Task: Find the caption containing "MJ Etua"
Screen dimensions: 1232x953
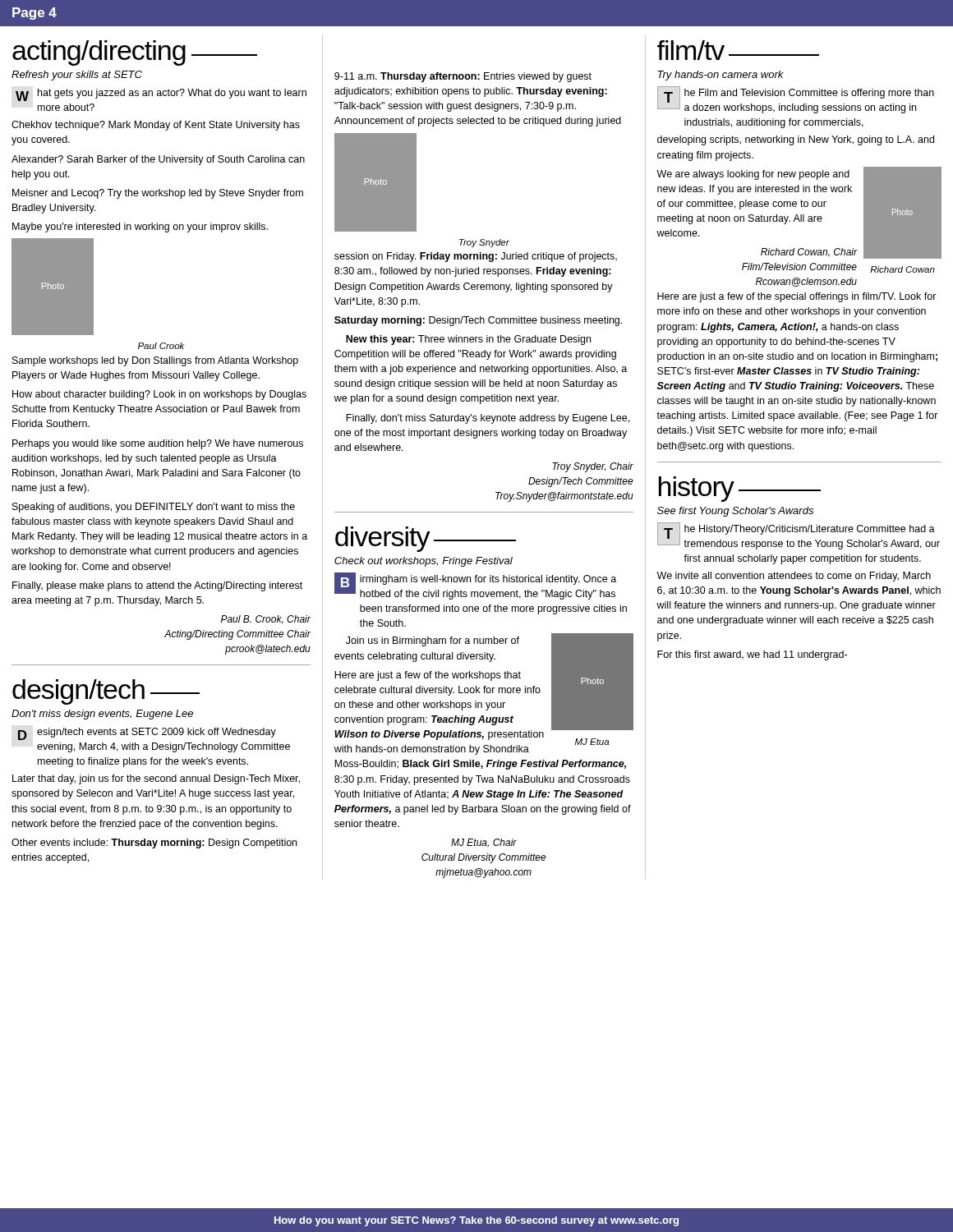Action: click(592, 741)
